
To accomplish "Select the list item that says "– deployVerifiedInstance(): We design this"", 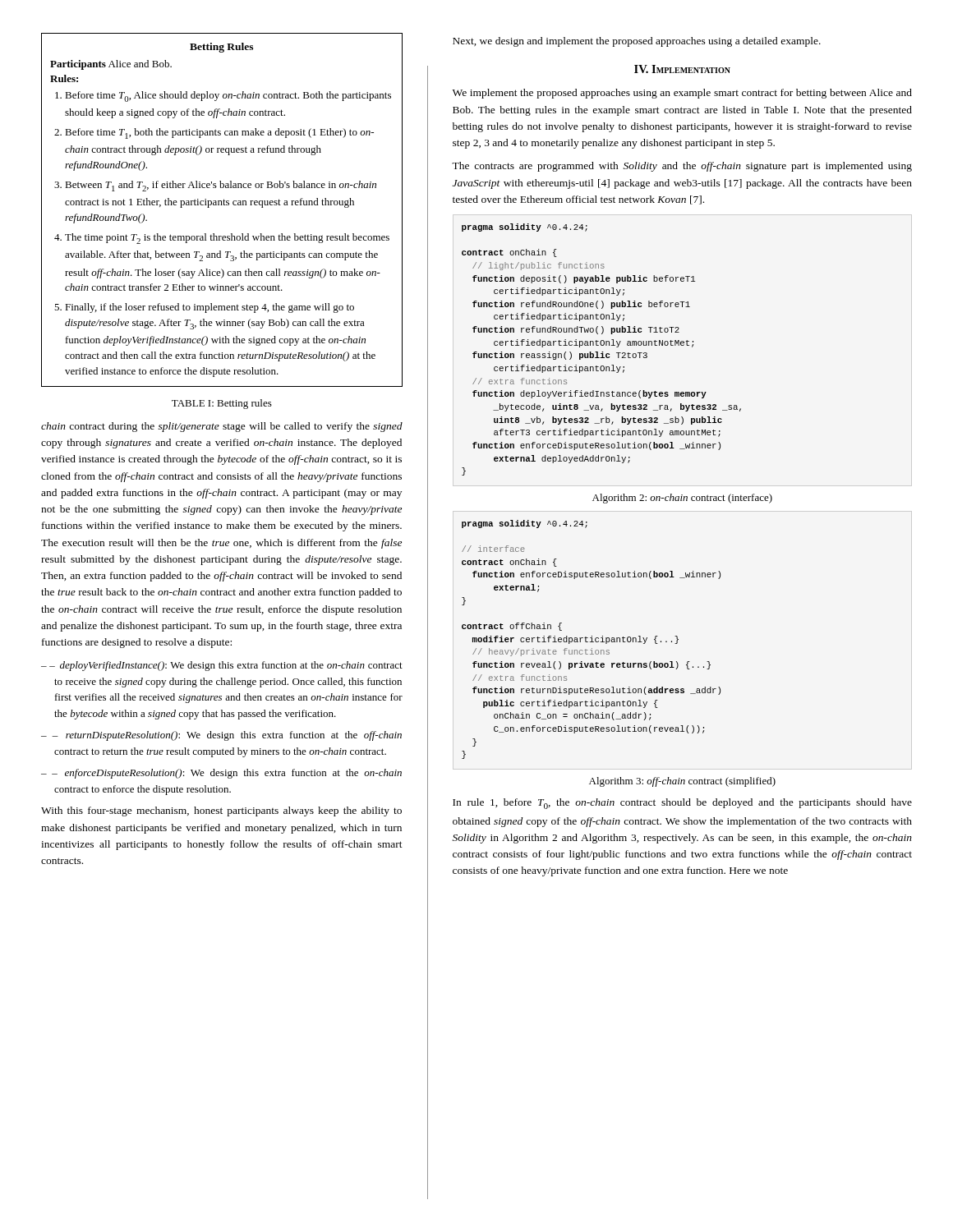I will [x=226, y=689].
